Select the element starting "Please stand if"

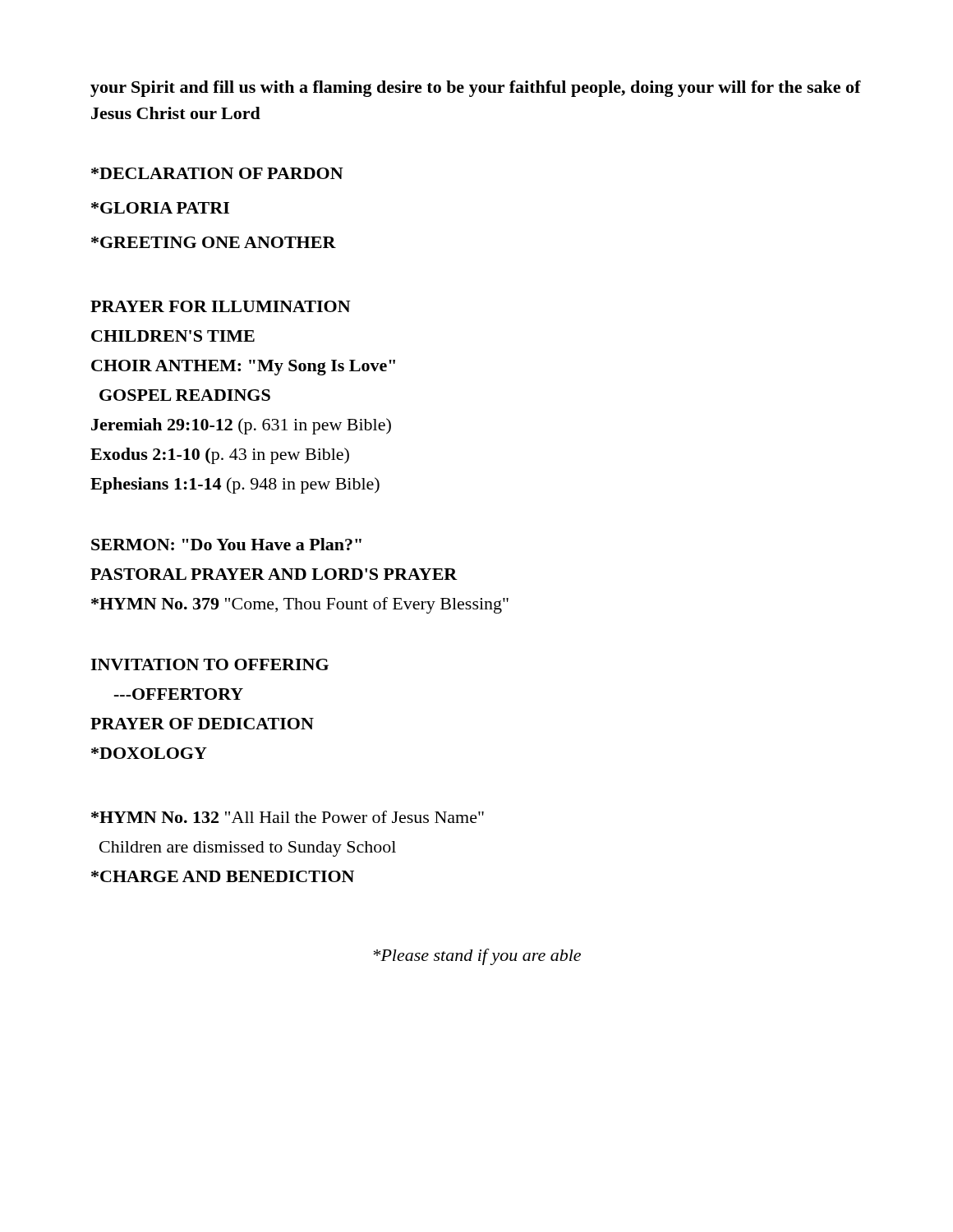click(476, 955)
